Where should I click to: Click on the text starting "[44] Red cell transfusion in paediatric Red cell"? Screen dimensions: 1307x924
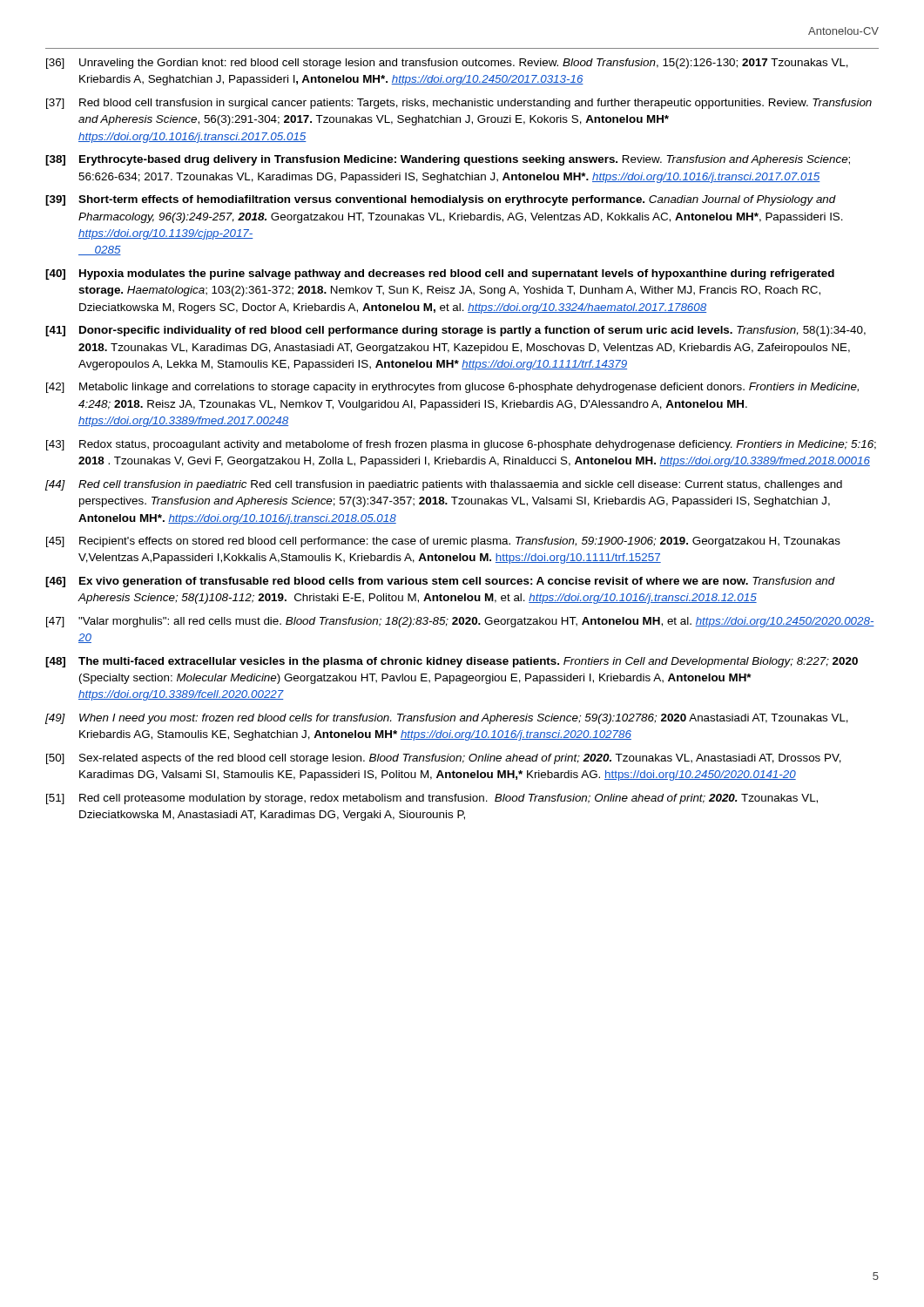462,501
